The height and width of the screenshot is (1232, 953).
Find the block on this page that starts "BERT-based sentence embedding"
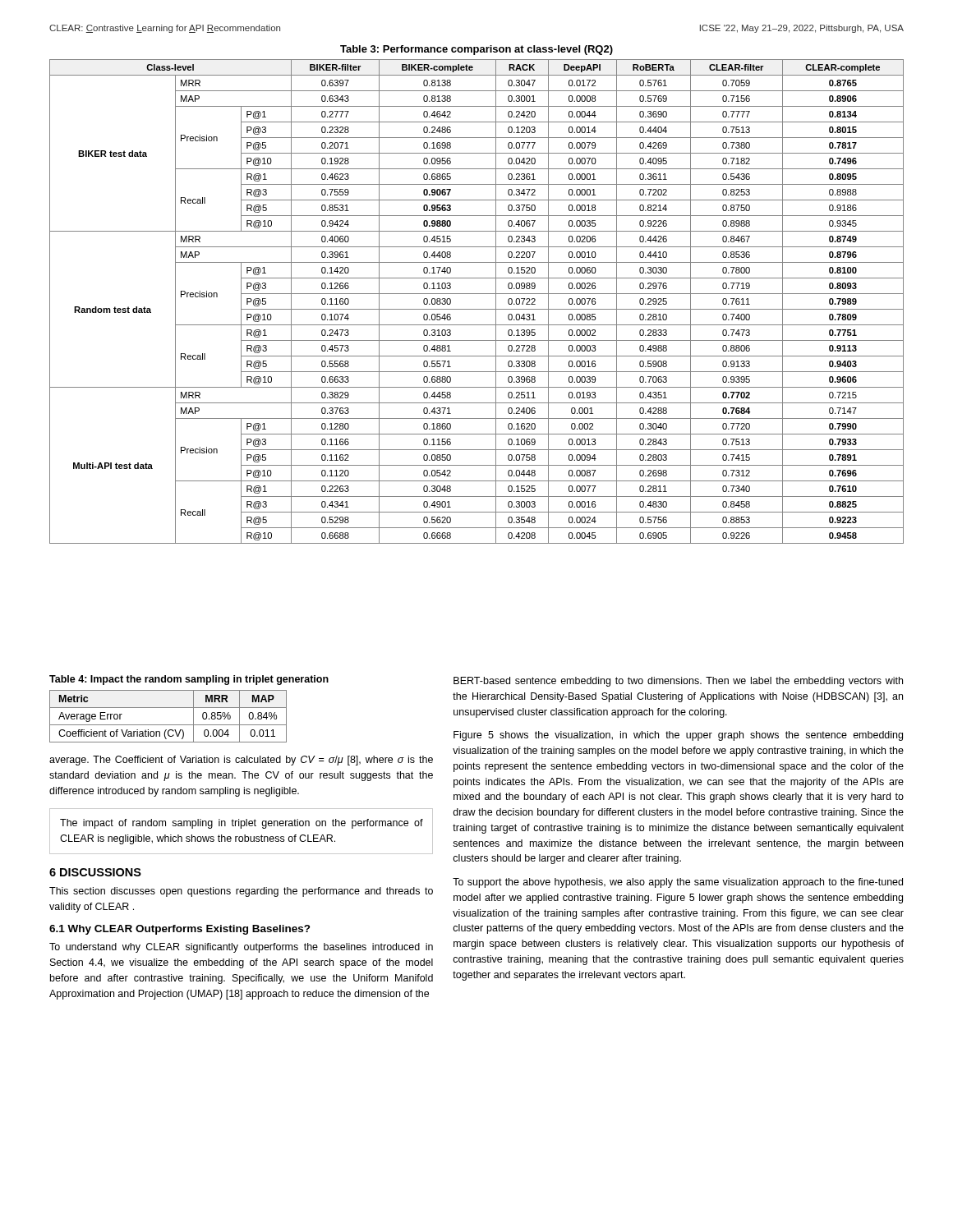pos(678,696)
